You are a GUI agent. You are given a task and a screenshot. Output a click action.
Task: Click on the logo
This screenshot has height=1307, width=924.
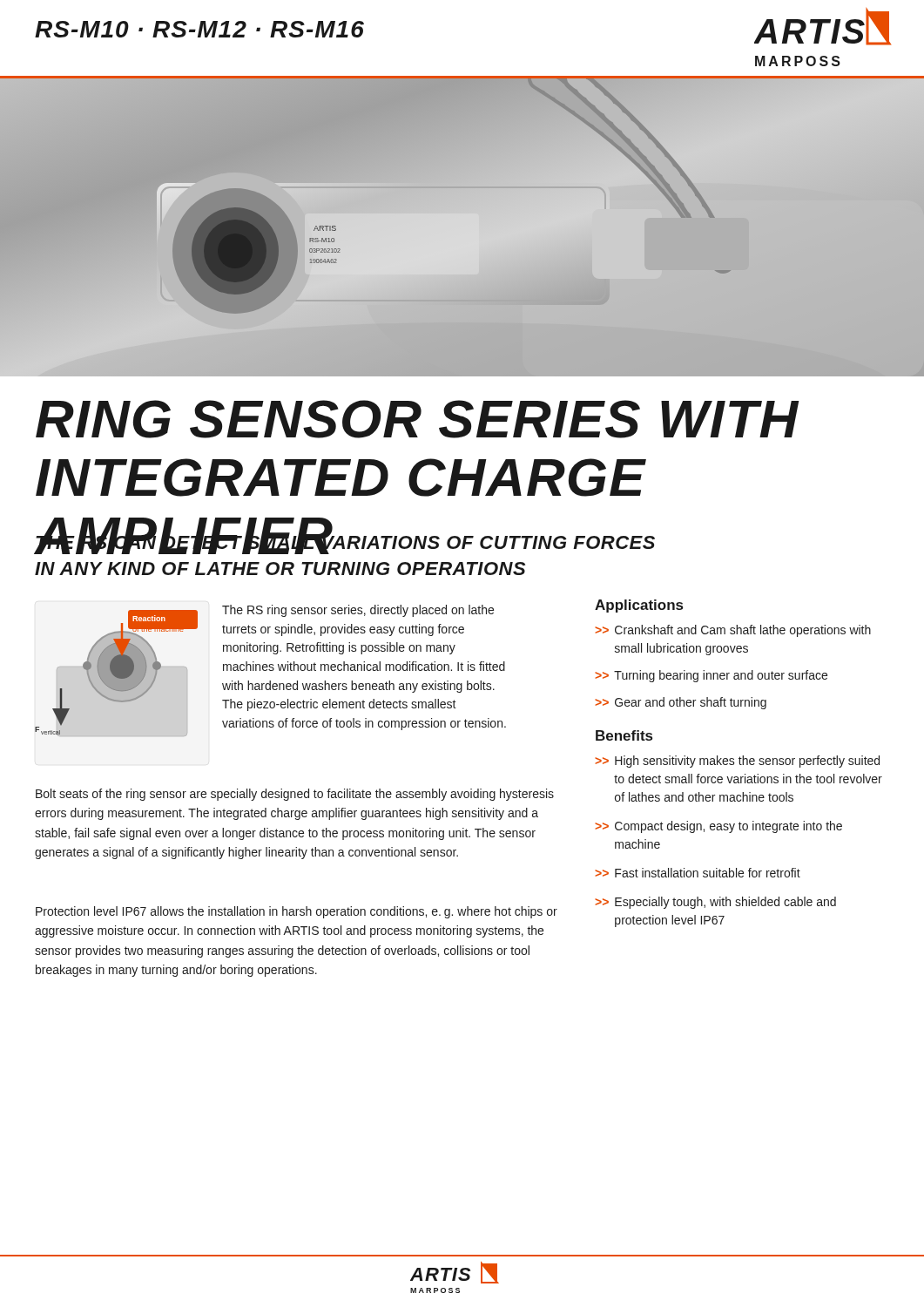click(x=824, y=42)
